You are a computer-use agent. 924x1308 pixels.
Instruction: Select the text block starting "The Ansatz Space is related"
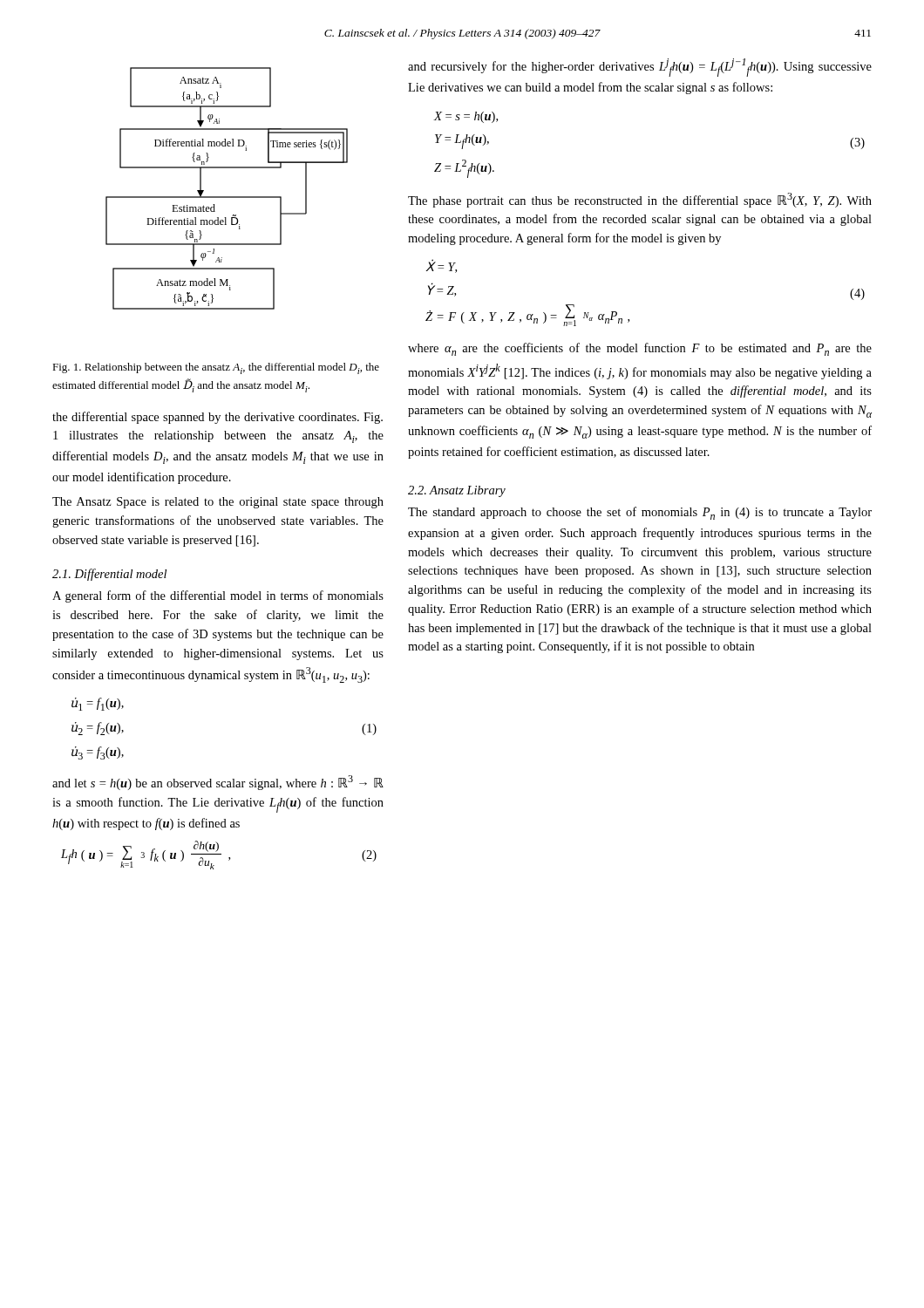218,520
